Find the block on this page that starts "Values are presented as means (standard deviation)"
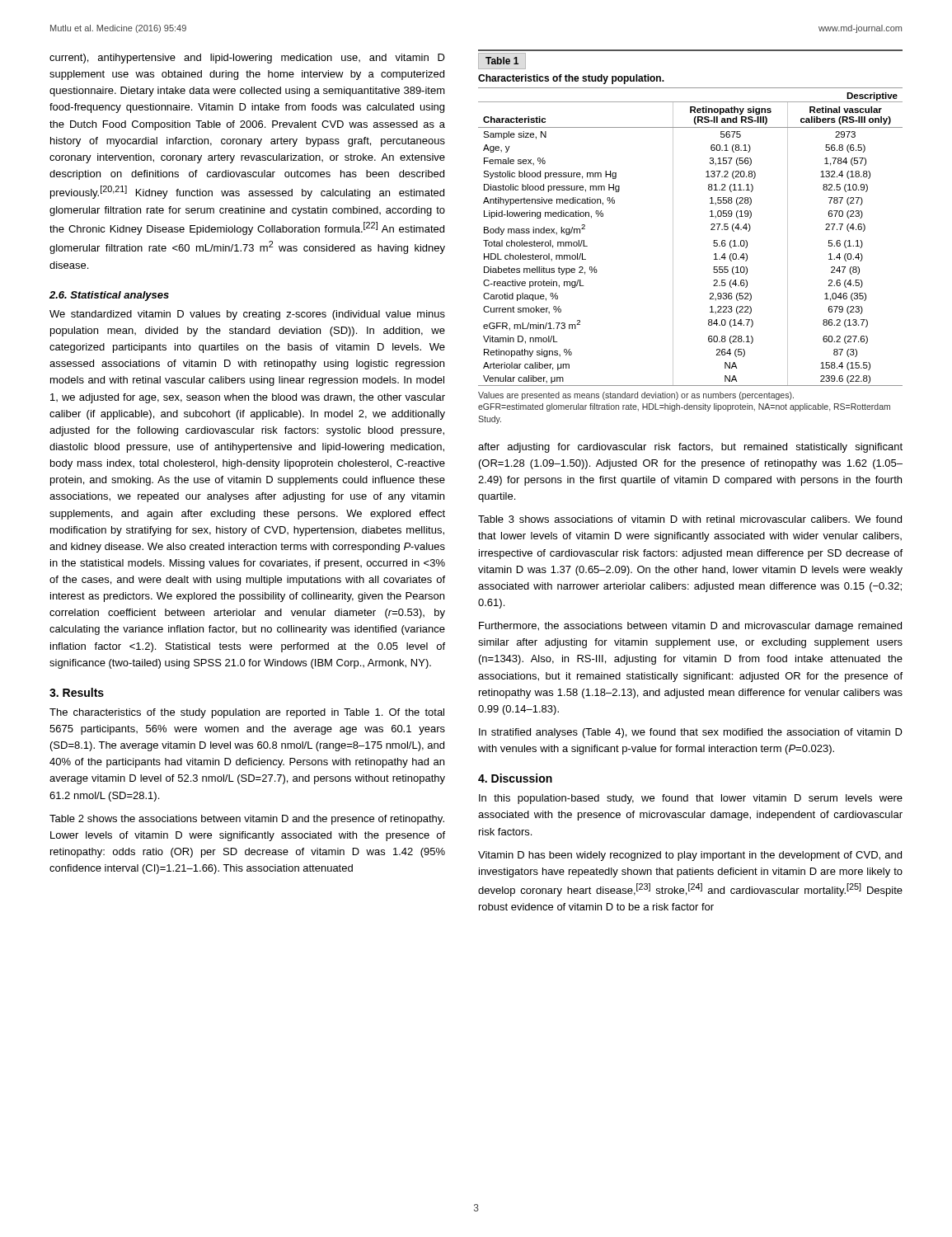 pyautogui.click(x=684, y=407)
